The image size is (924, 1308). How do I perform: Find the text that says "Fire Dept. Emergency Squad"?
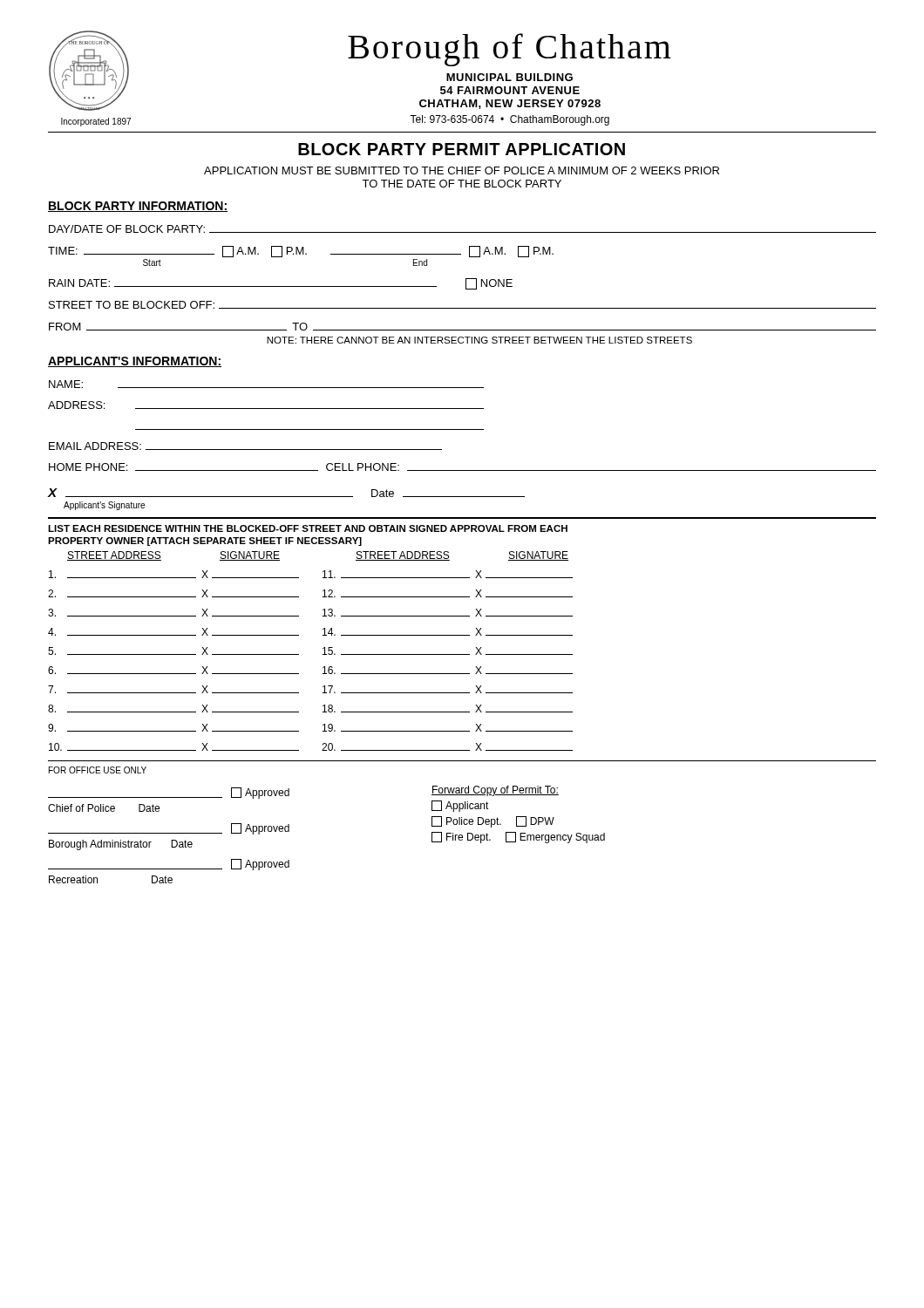tap(518, 837)
